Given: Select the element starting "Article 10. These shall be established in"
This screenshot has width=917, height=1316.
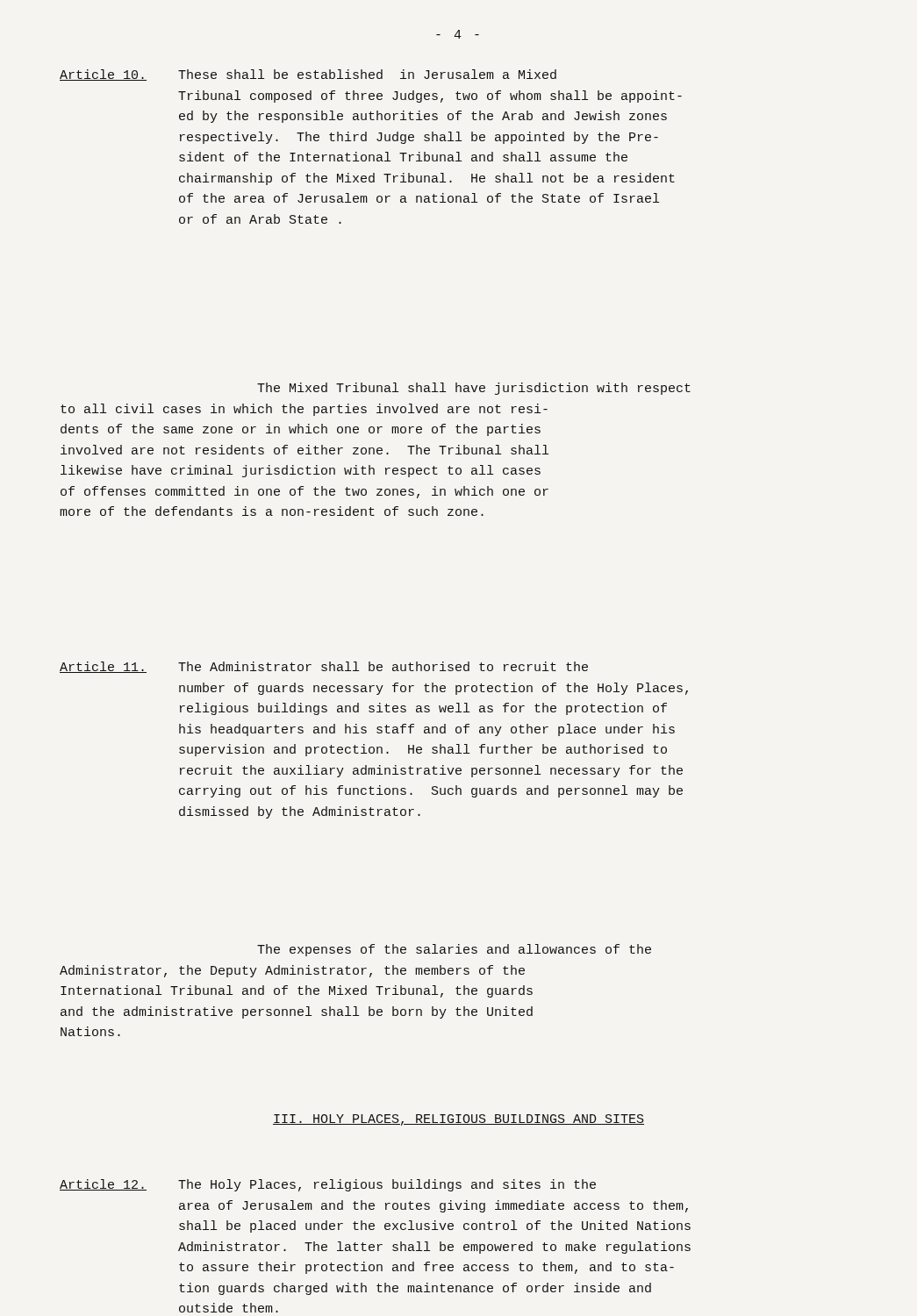Looking at the screenshot, I should 372,148.
